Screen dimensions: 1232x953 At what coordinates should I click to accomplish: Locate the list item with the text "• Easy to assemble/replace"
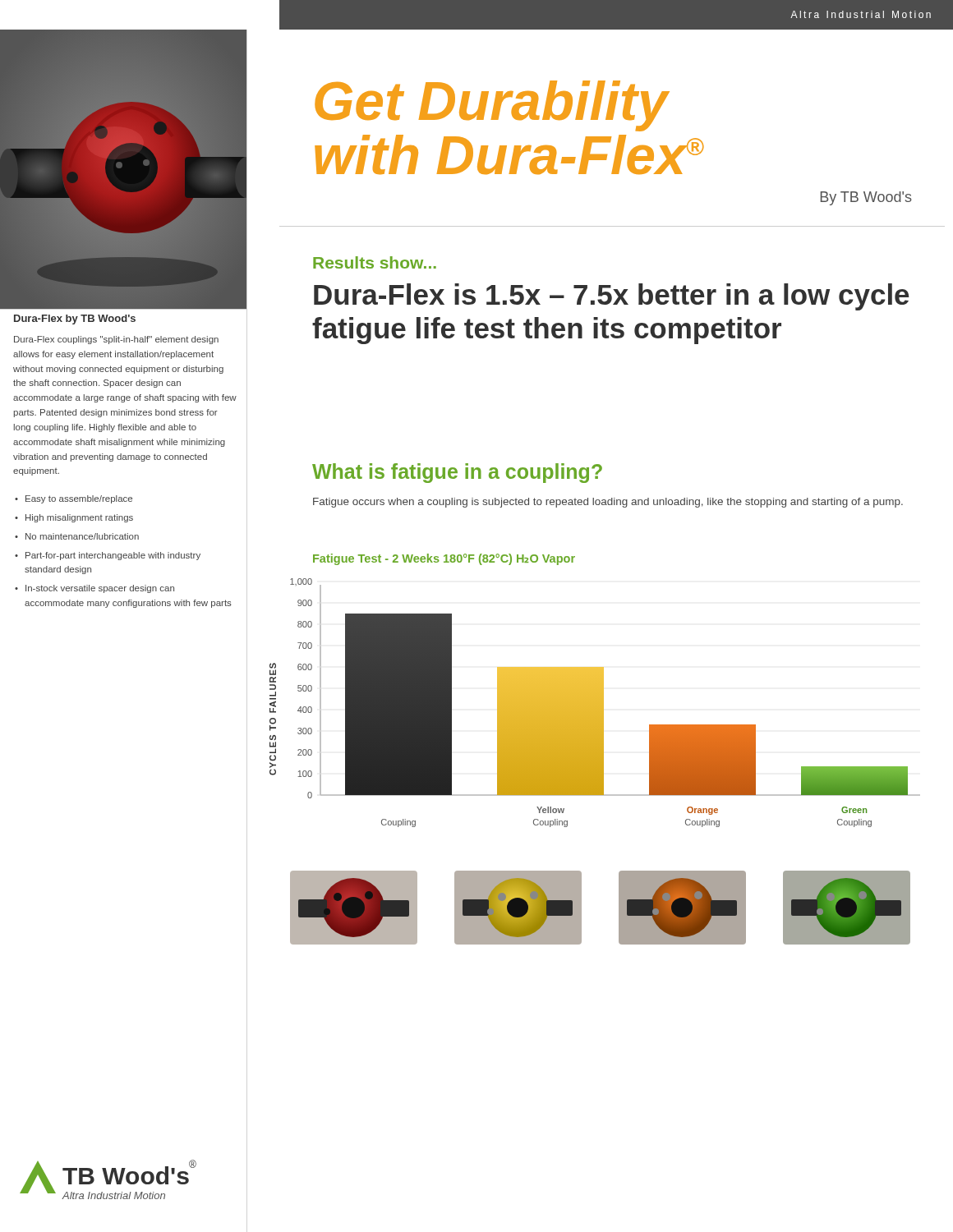click(x=74, y=499)
